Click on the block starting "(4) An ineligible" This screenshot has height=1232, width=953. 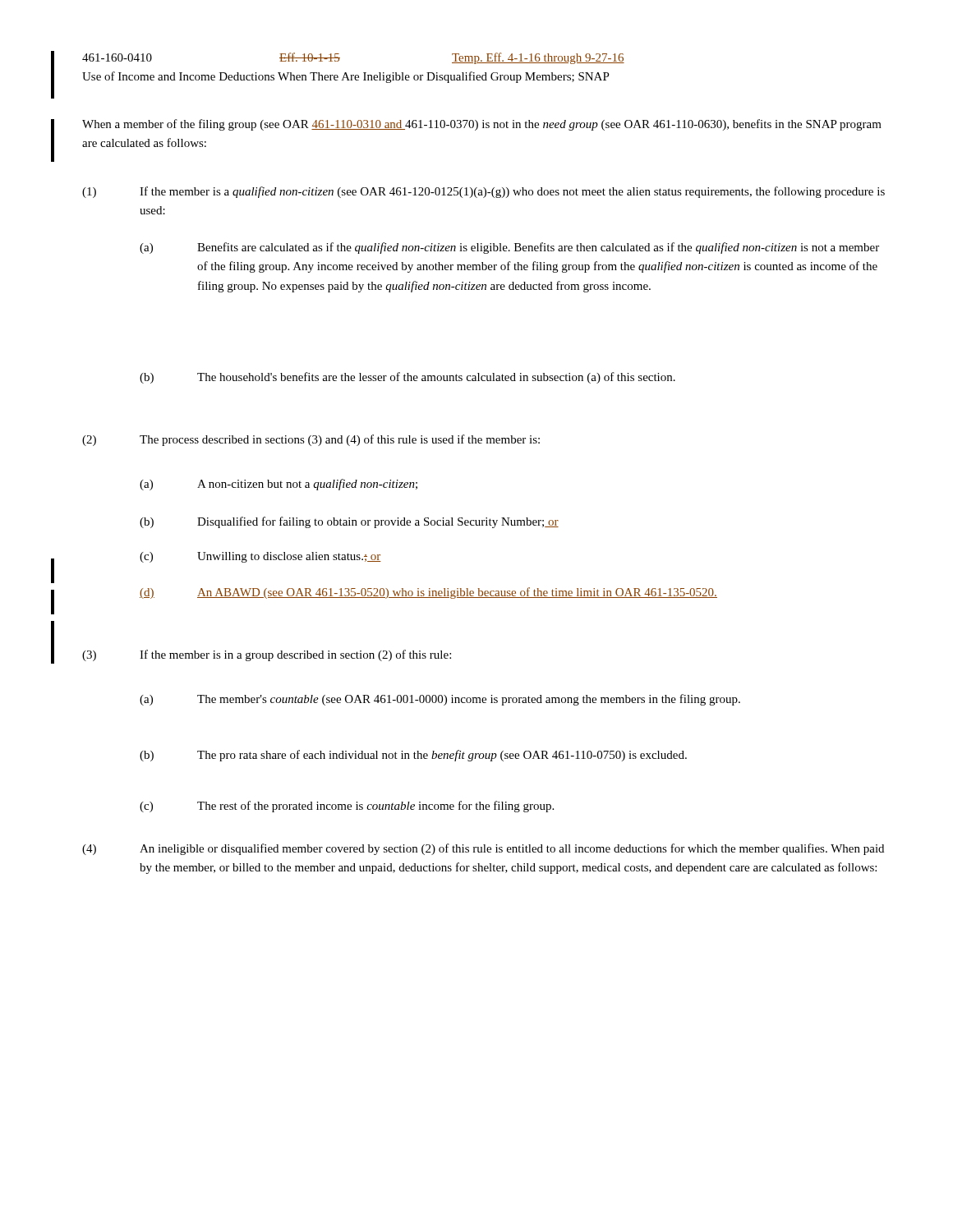(x=485, y=858)
